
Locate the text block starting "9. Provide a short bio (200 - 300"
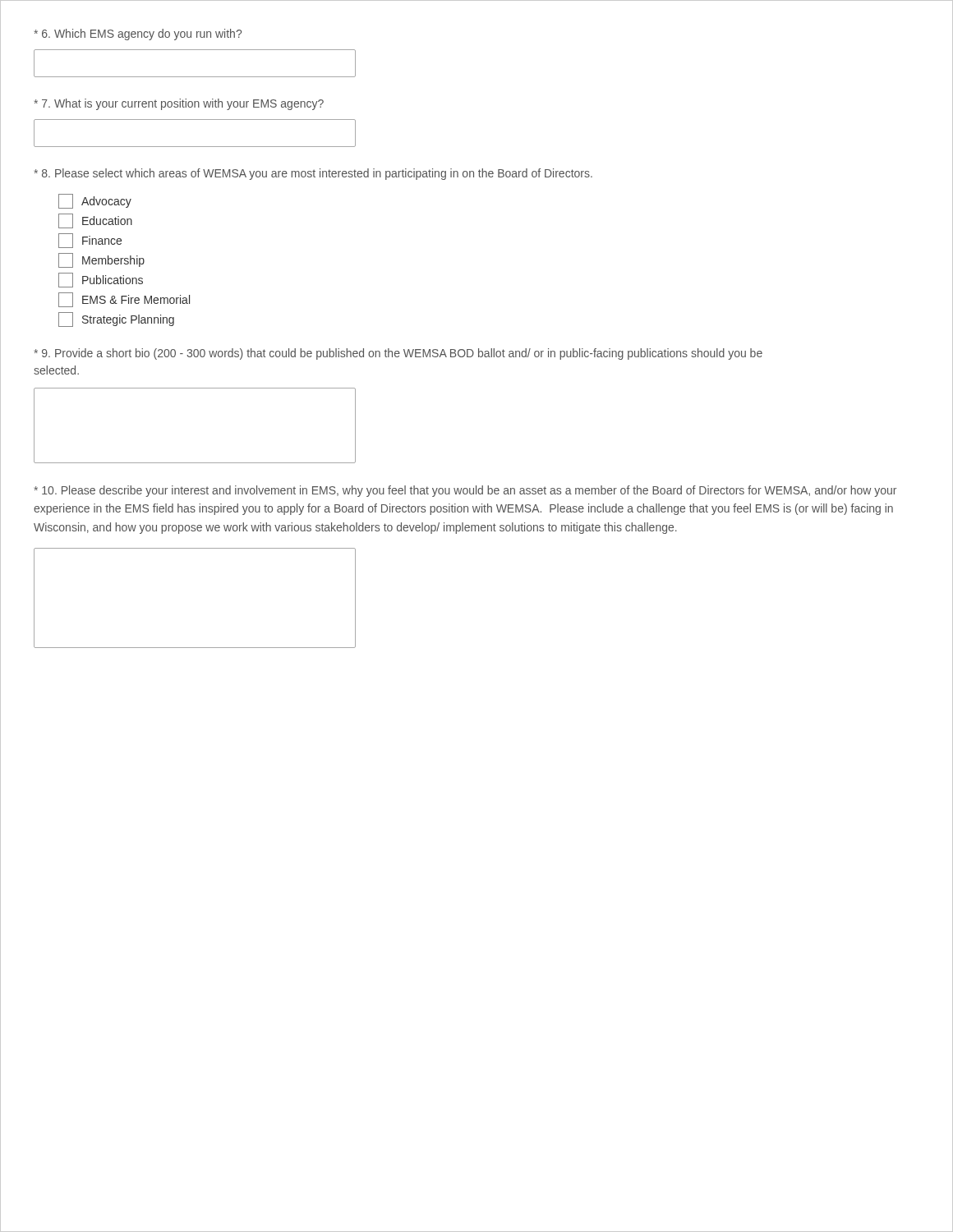(x=398, y=362)
